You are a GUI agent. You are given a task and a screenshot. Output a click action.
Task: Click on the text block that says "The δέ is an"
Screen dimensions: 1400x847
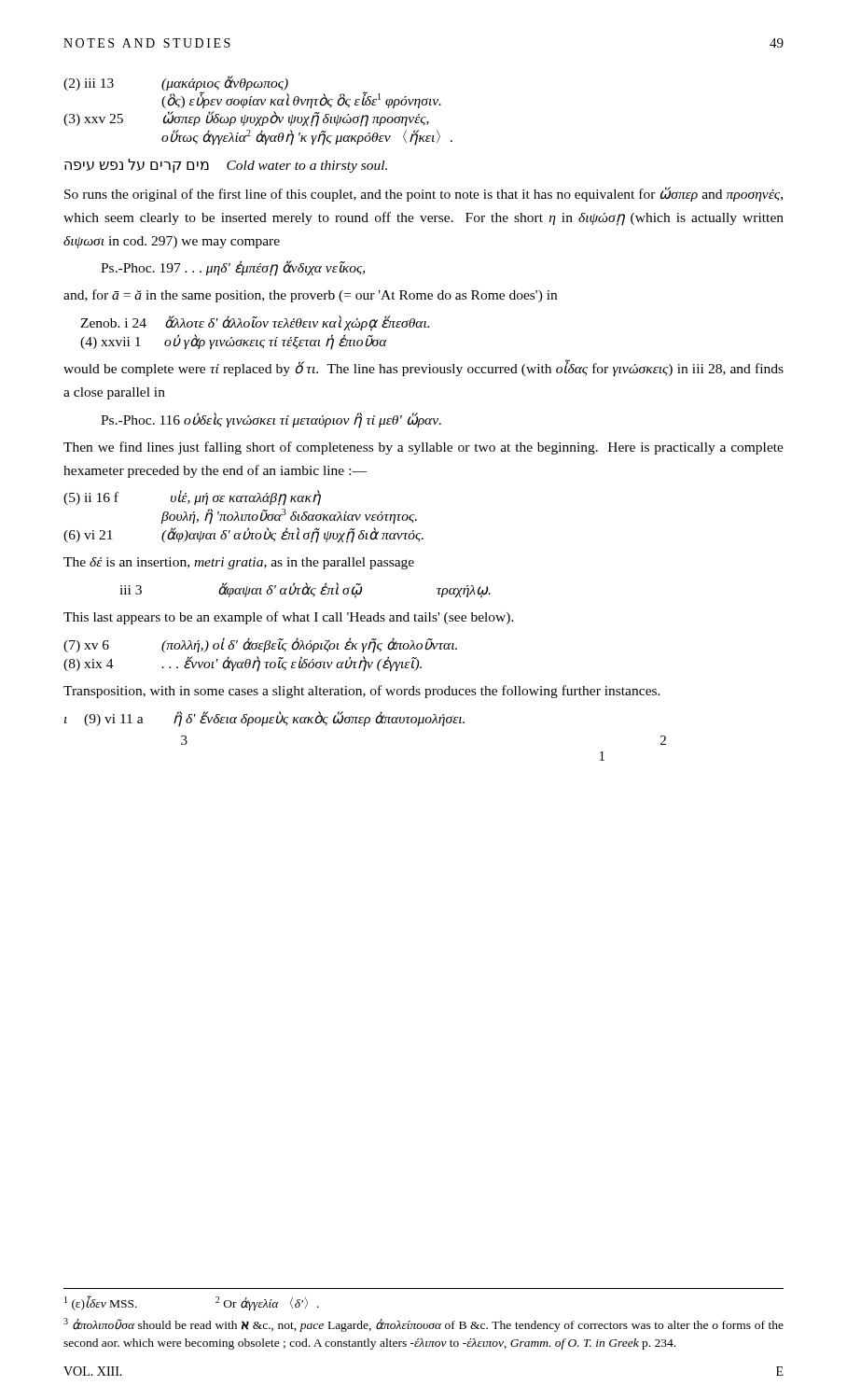pyautogui.click(x=239, y=562)
